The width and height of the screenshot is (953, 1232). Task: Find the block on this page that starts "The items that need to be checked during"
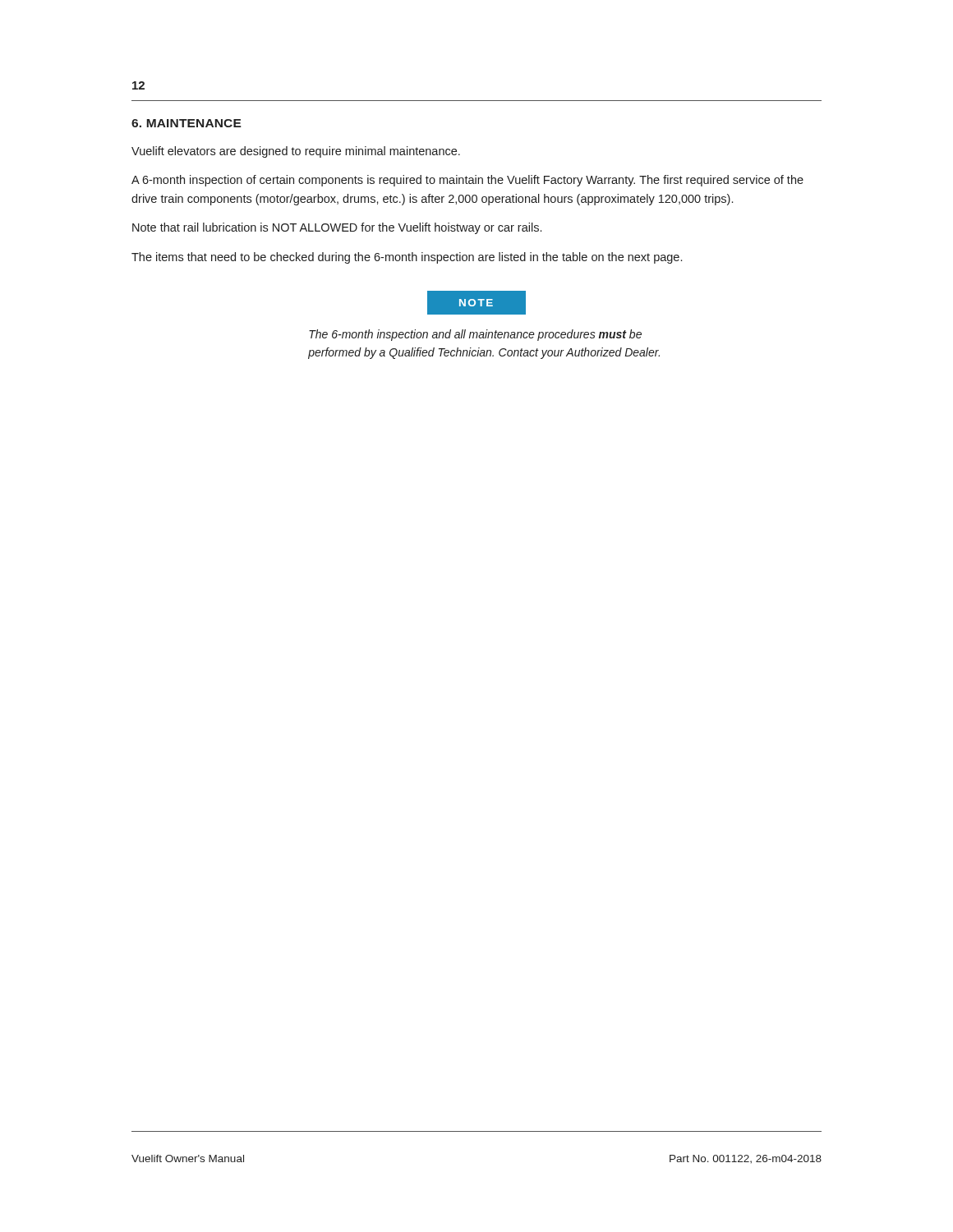[x=476, y=257]
